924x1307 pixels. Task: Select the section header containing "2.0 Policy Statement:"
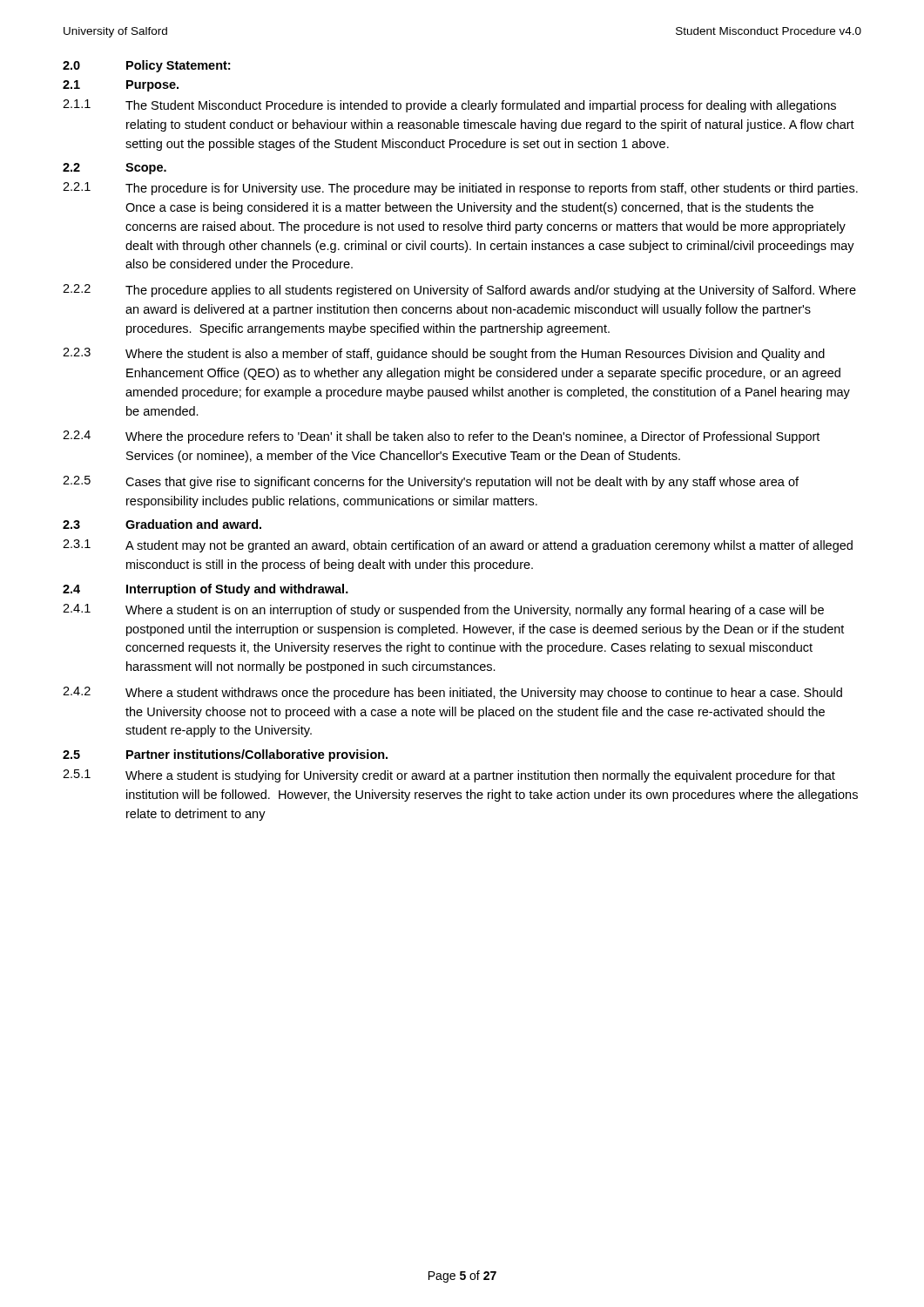(147, 65)
